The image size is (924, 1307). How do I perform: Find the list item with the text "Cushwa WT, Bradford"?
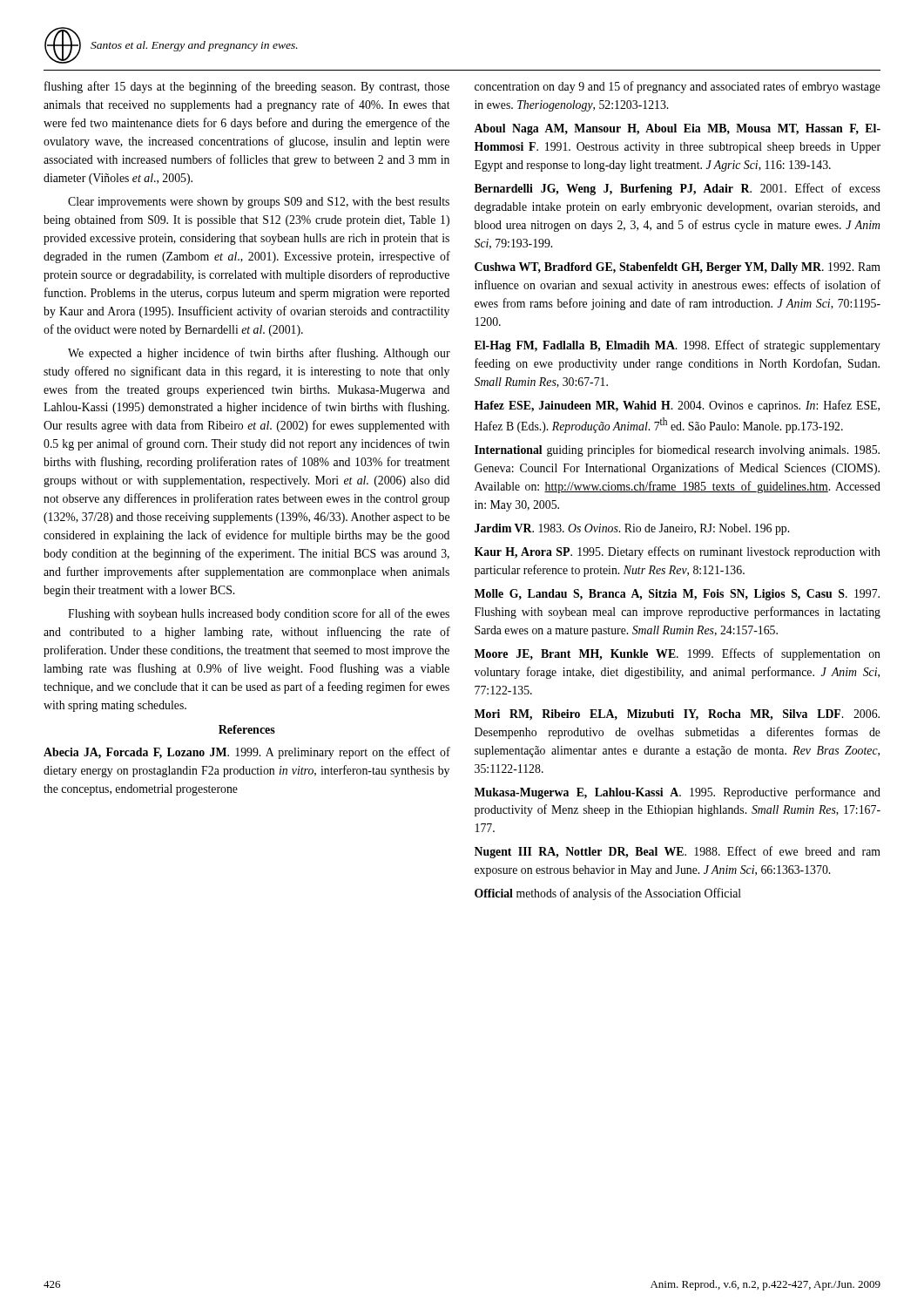coord(677,295)
